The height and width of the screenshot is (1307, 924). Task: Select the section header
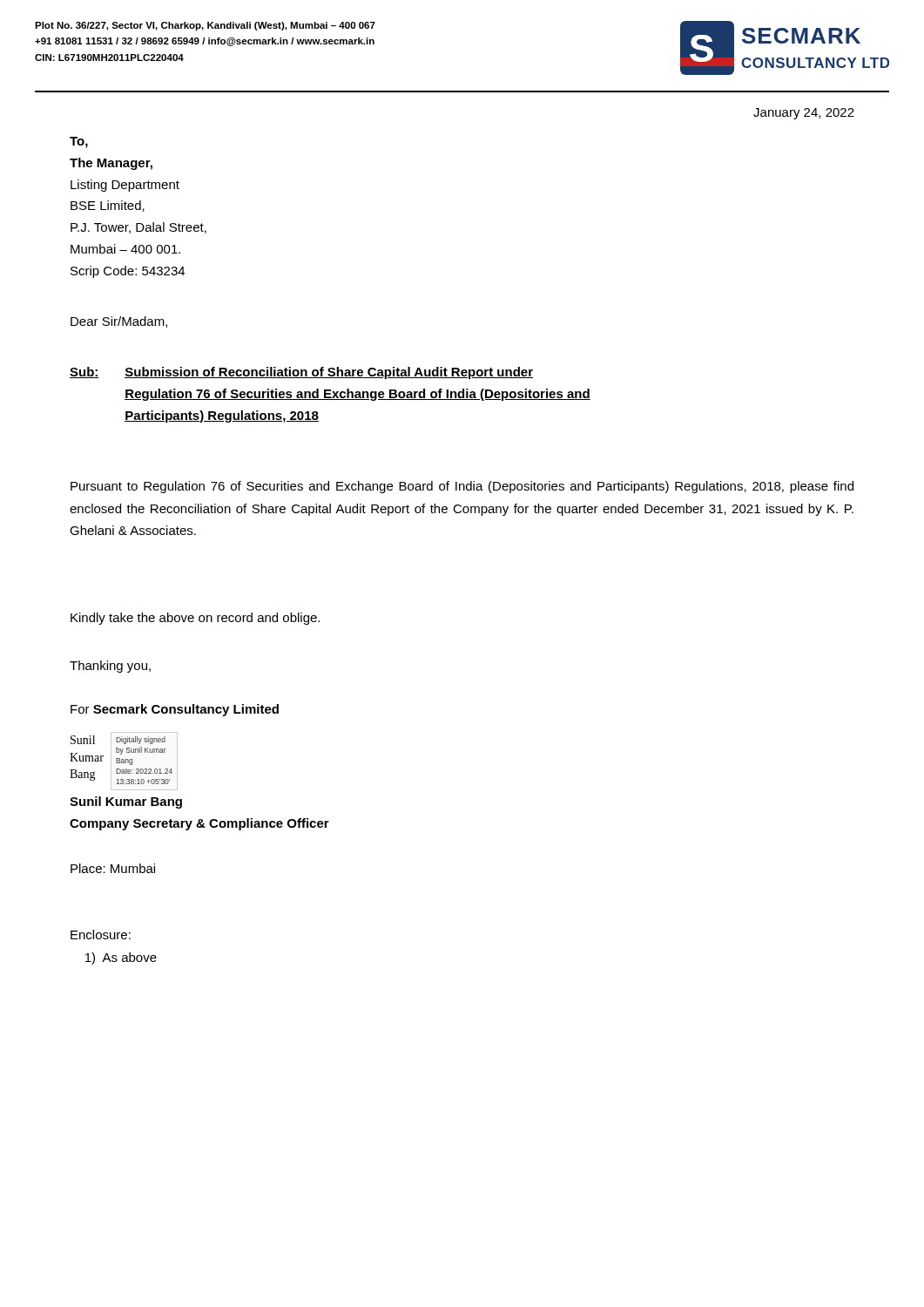click(330, 394)
